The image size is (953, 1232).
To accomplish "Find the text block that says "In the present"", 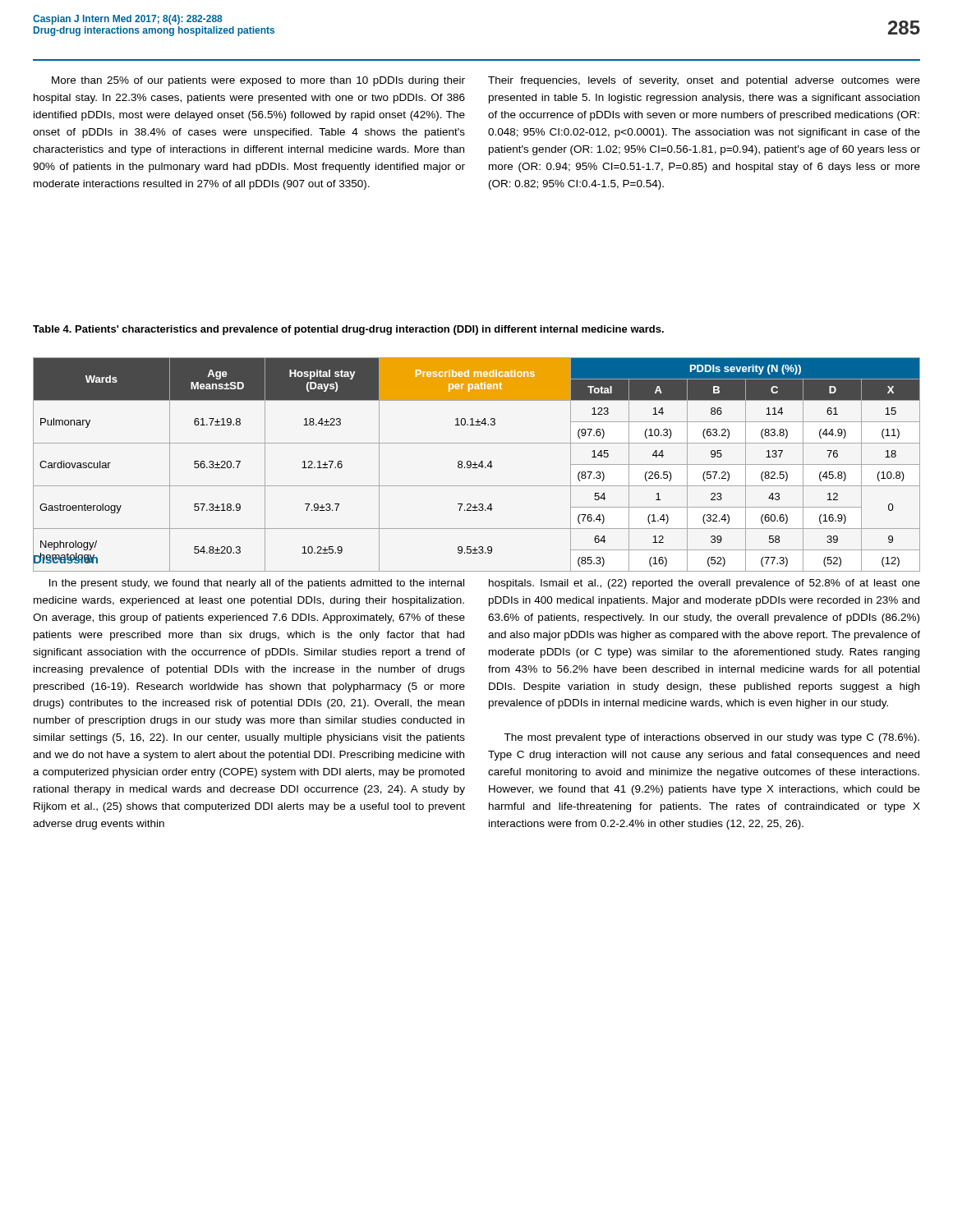I will (x=249, y=703).
